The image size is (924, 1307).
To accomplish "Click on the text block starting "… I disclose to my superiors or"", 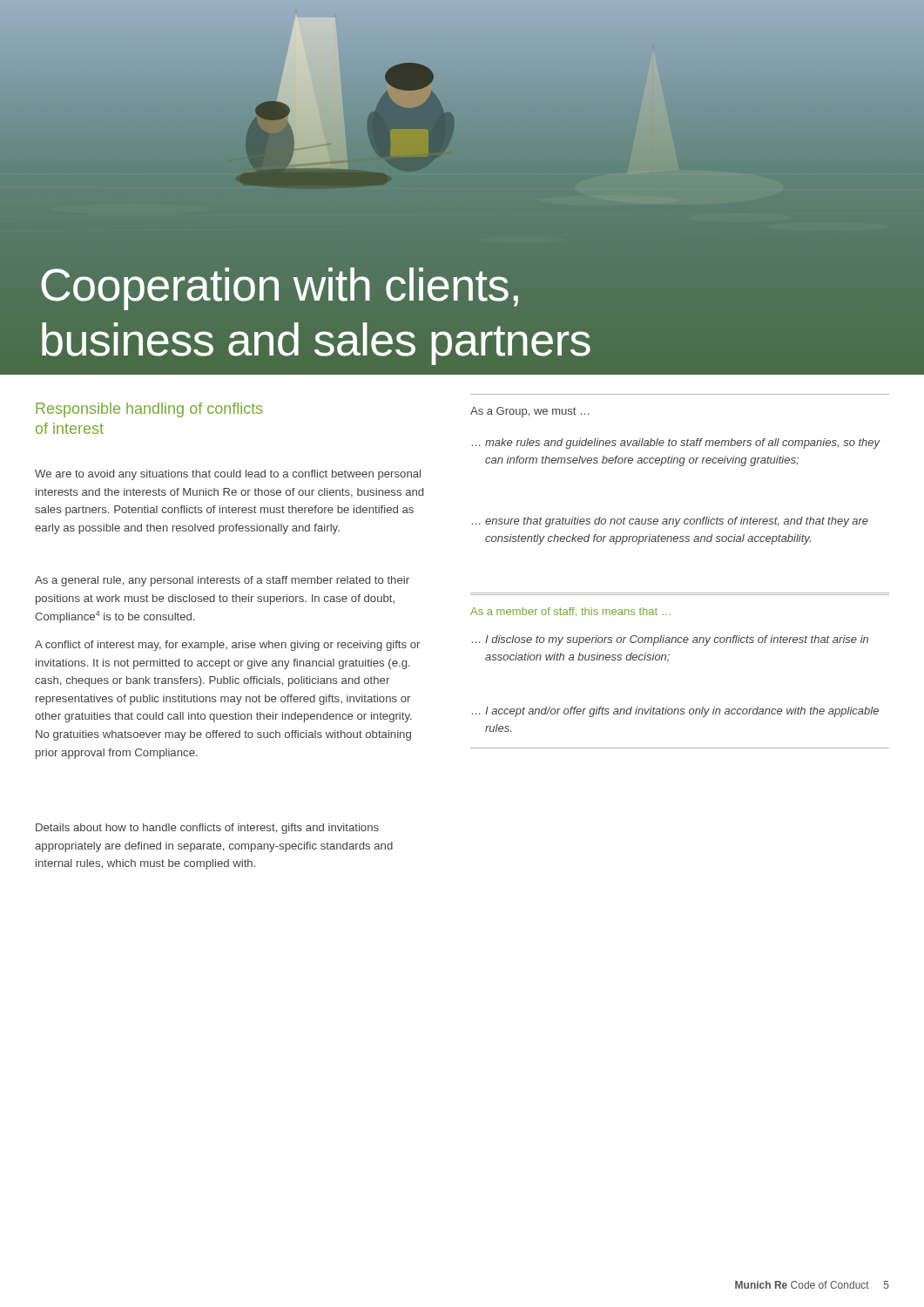I will (680, 648).
